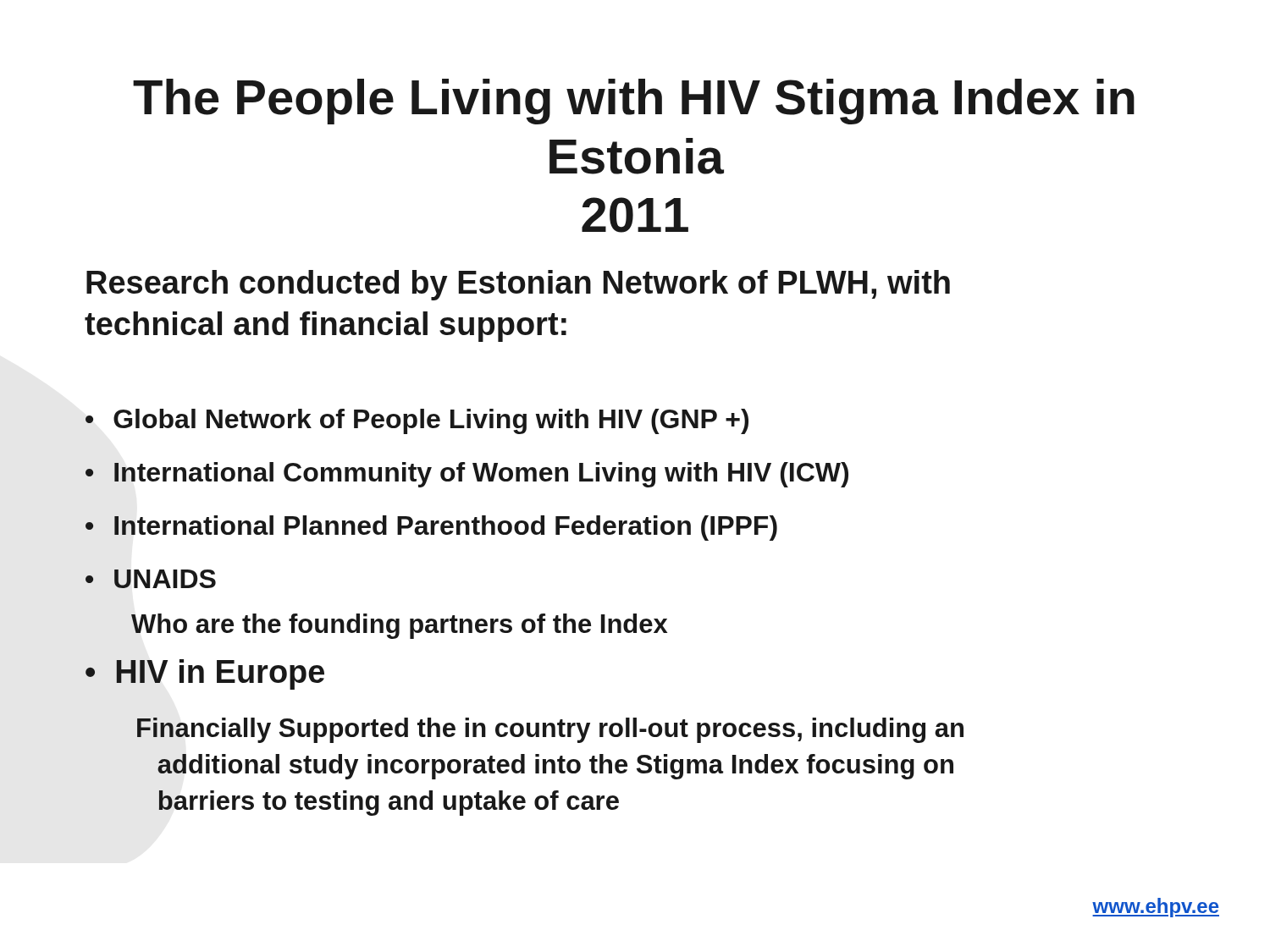Select the text block with the text "Financially Supported the in"
The image size is (1270, 952).
click(x=660, y=765)
